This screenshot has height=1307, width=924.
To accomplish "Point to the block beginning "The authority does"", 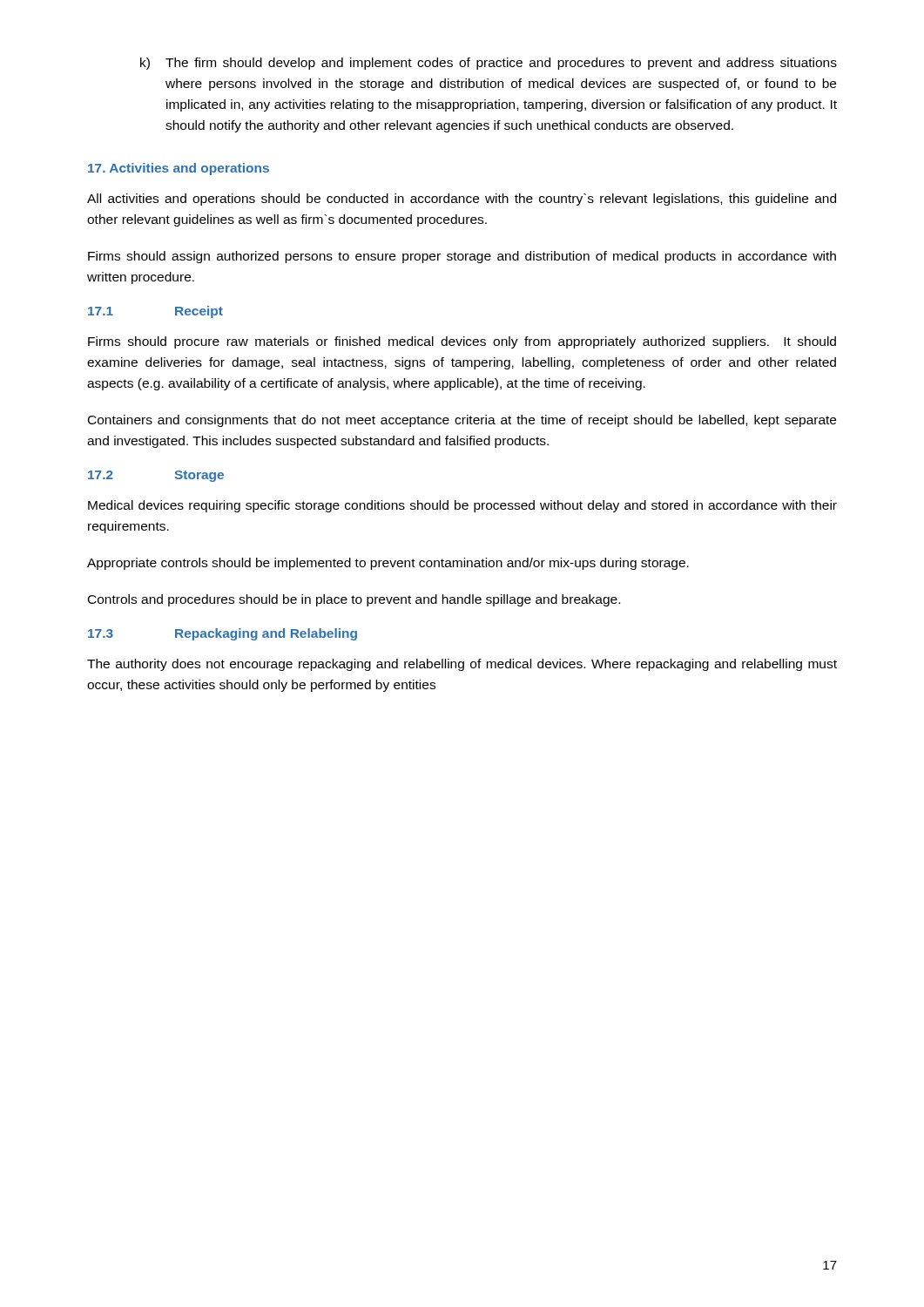I will (462, 674).
